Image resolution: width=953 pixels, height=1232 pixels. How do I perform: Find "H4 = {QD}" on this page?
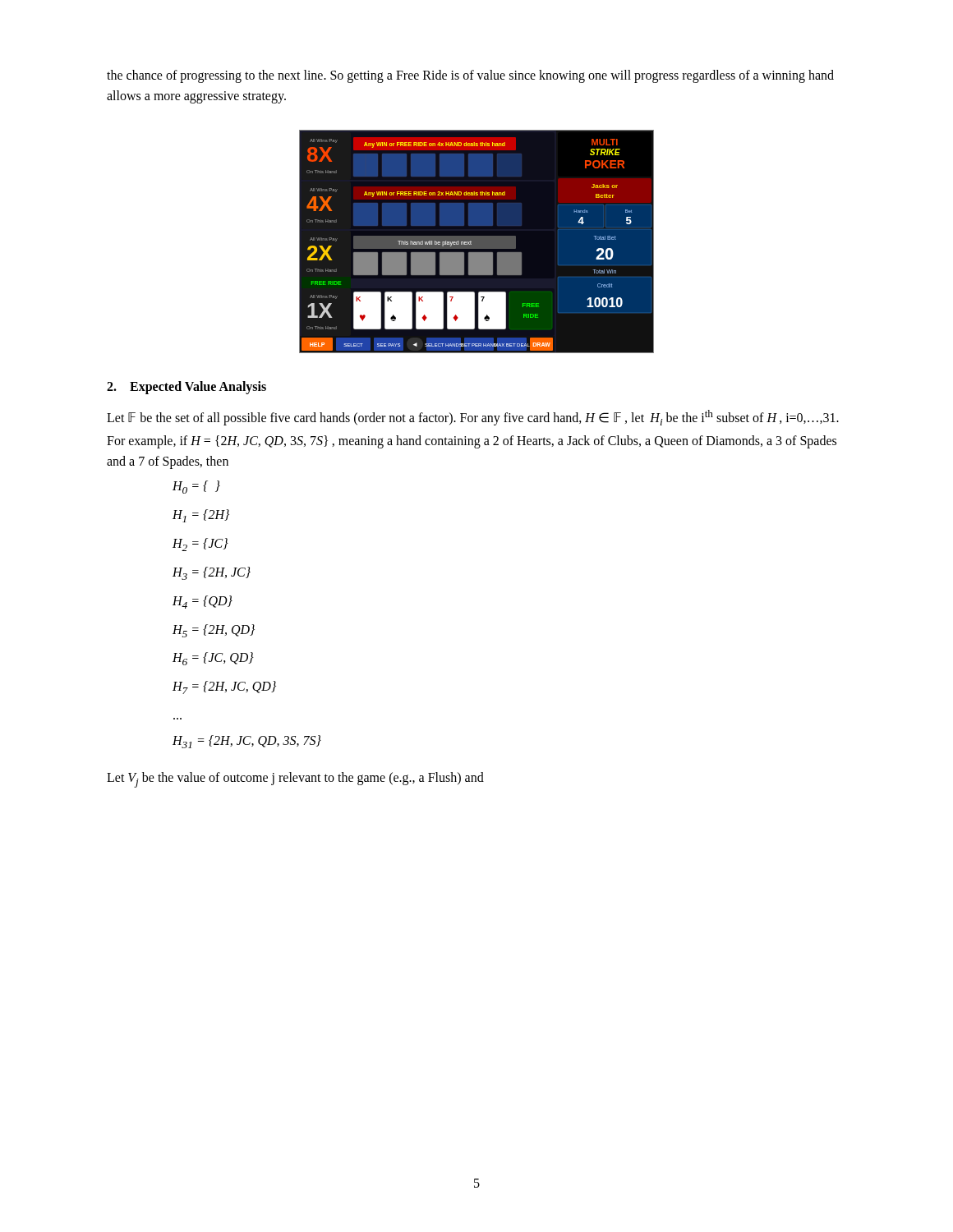202,602
